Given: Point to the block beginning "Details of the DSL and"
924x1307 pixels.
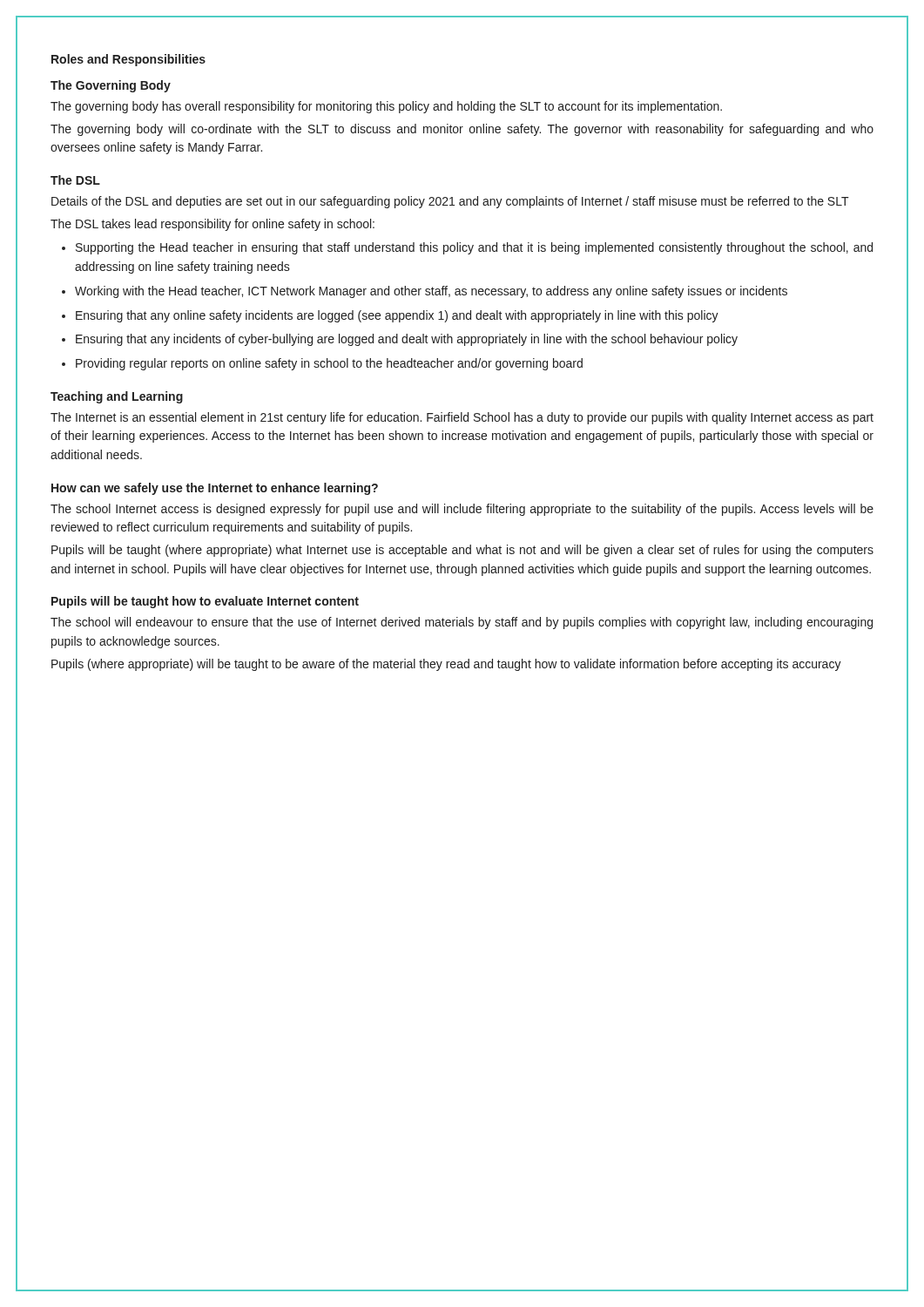Looking at the screenshot, I should (x=450, y=201).
